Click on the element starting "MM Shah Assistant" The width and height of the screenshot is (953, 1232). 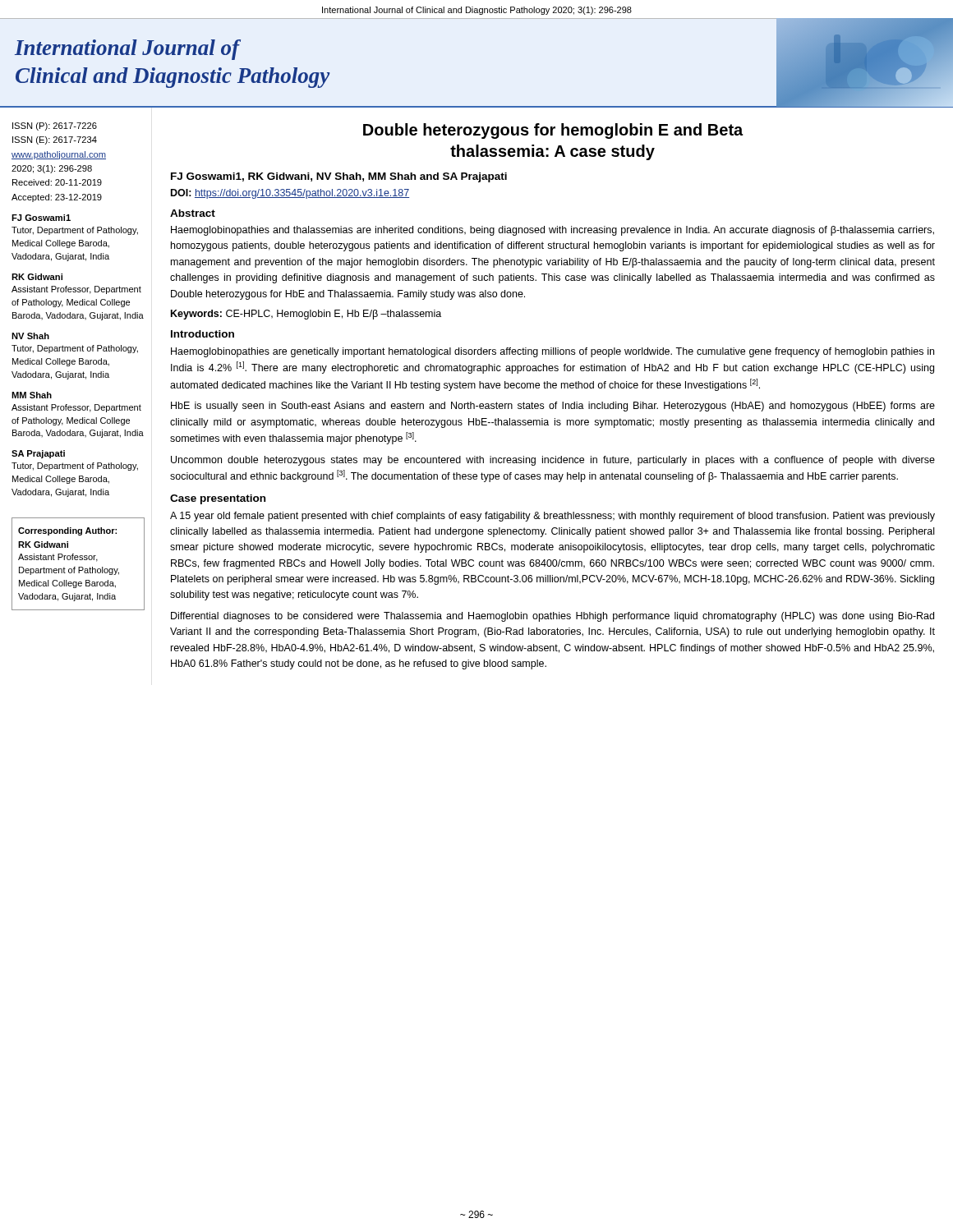tap(78, 415)
